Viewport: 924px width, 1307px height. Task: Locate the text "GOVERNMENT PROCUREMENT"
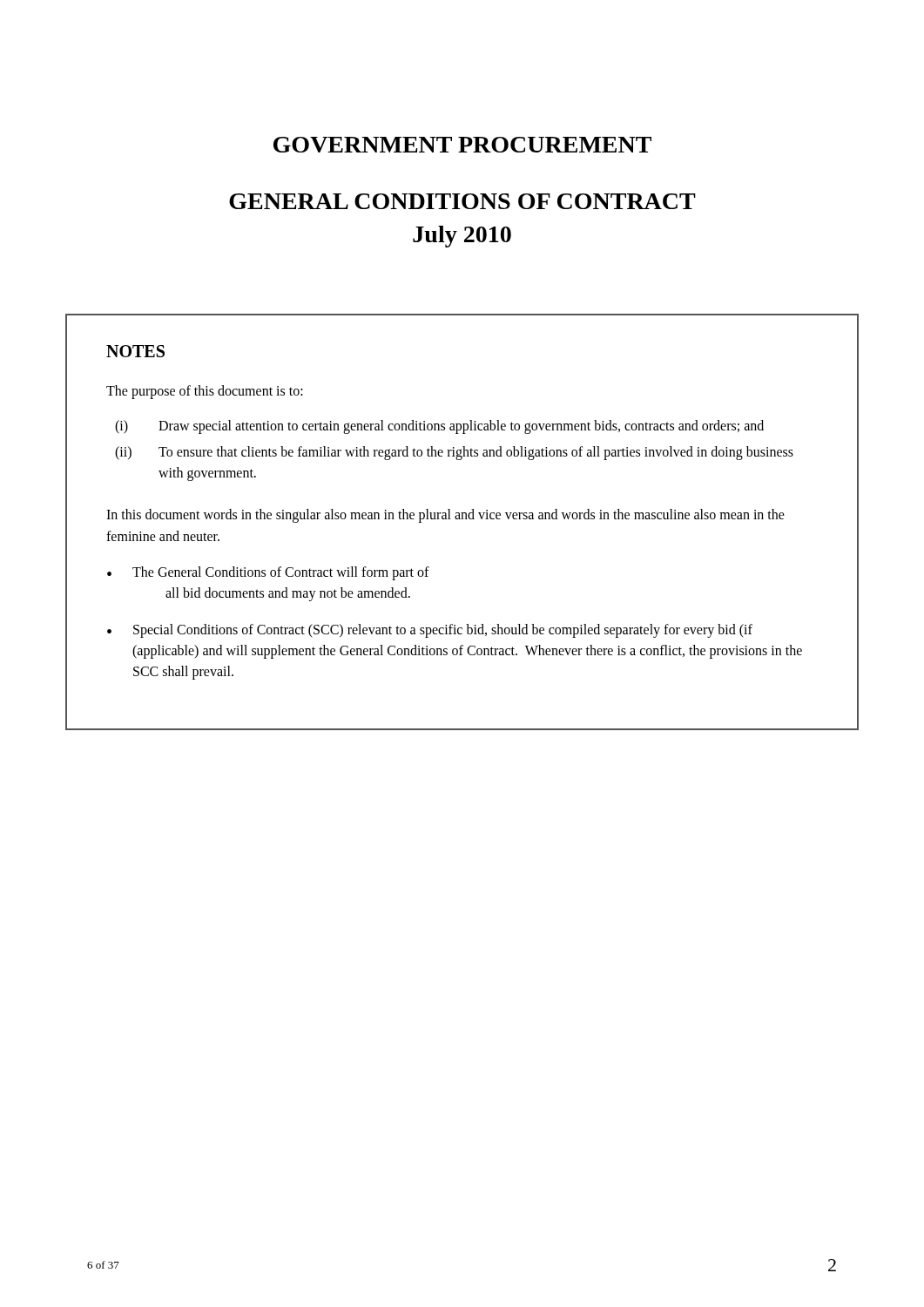tap(462, 144)
